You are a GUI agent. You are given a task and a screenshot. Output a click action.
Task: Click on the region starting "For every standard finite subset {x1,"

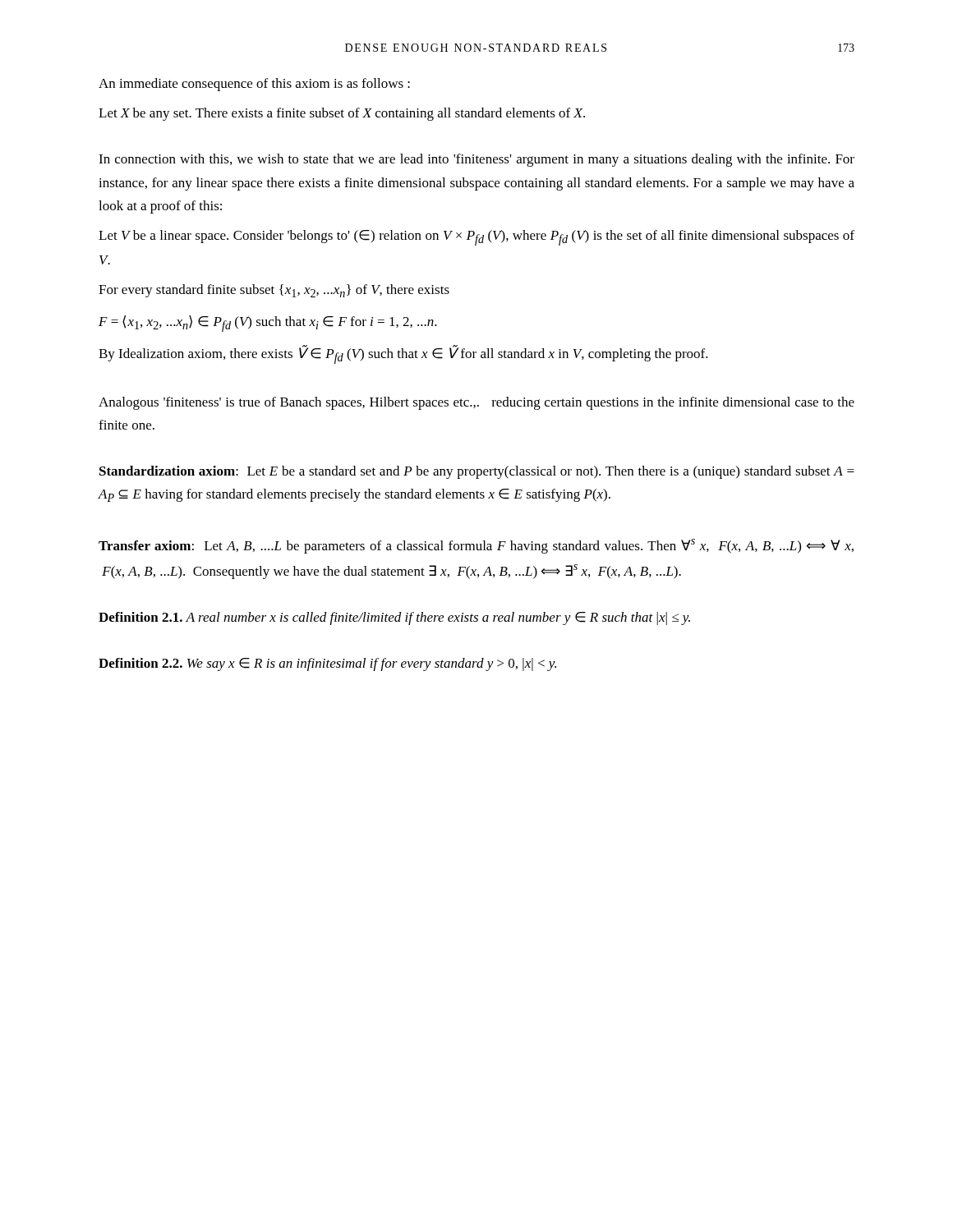tap(274, 291)
